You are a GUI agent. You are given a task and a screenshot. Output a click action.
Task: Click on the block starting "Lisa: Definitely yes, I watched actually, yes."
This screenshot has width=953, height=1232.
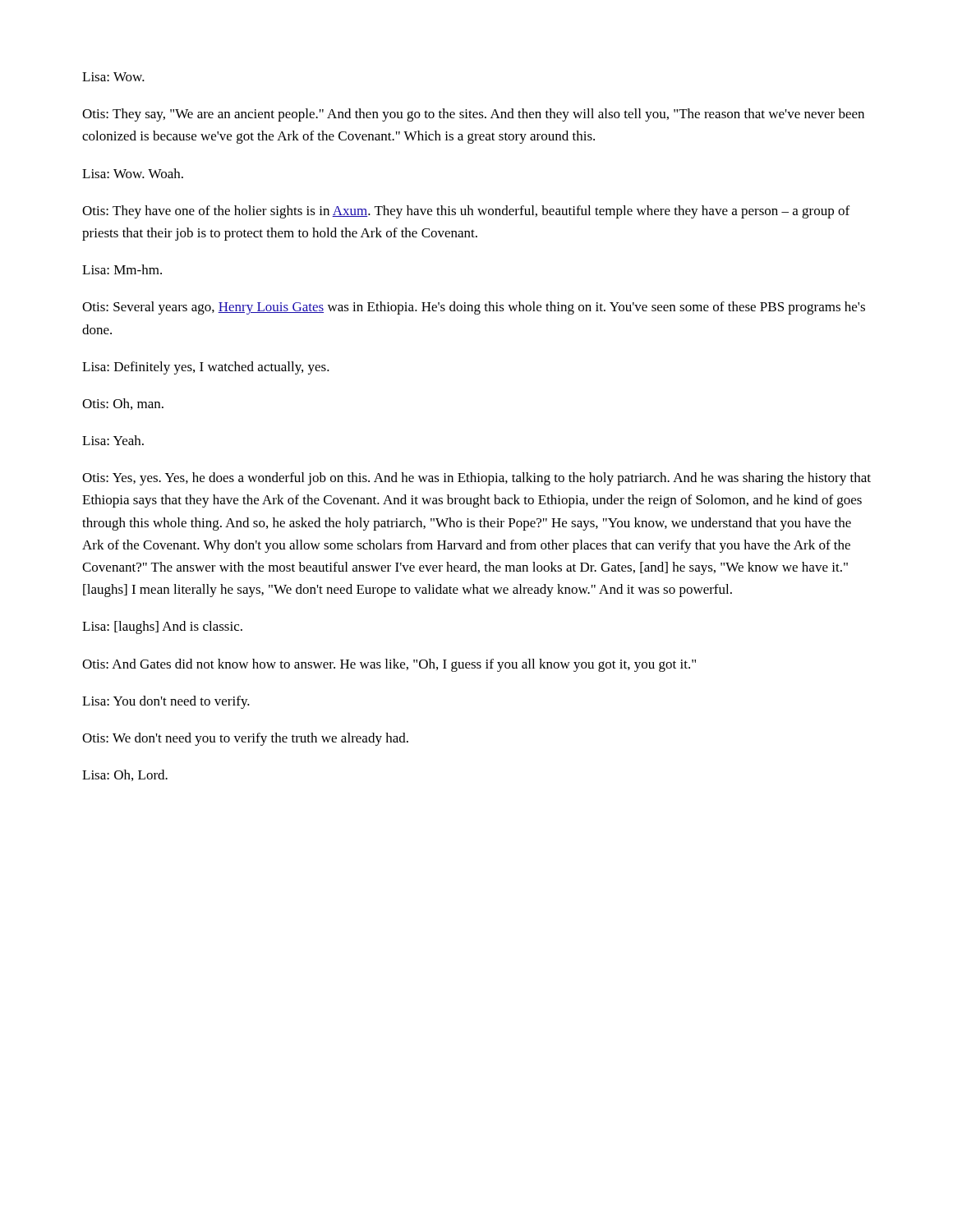(x=206, y=366)
